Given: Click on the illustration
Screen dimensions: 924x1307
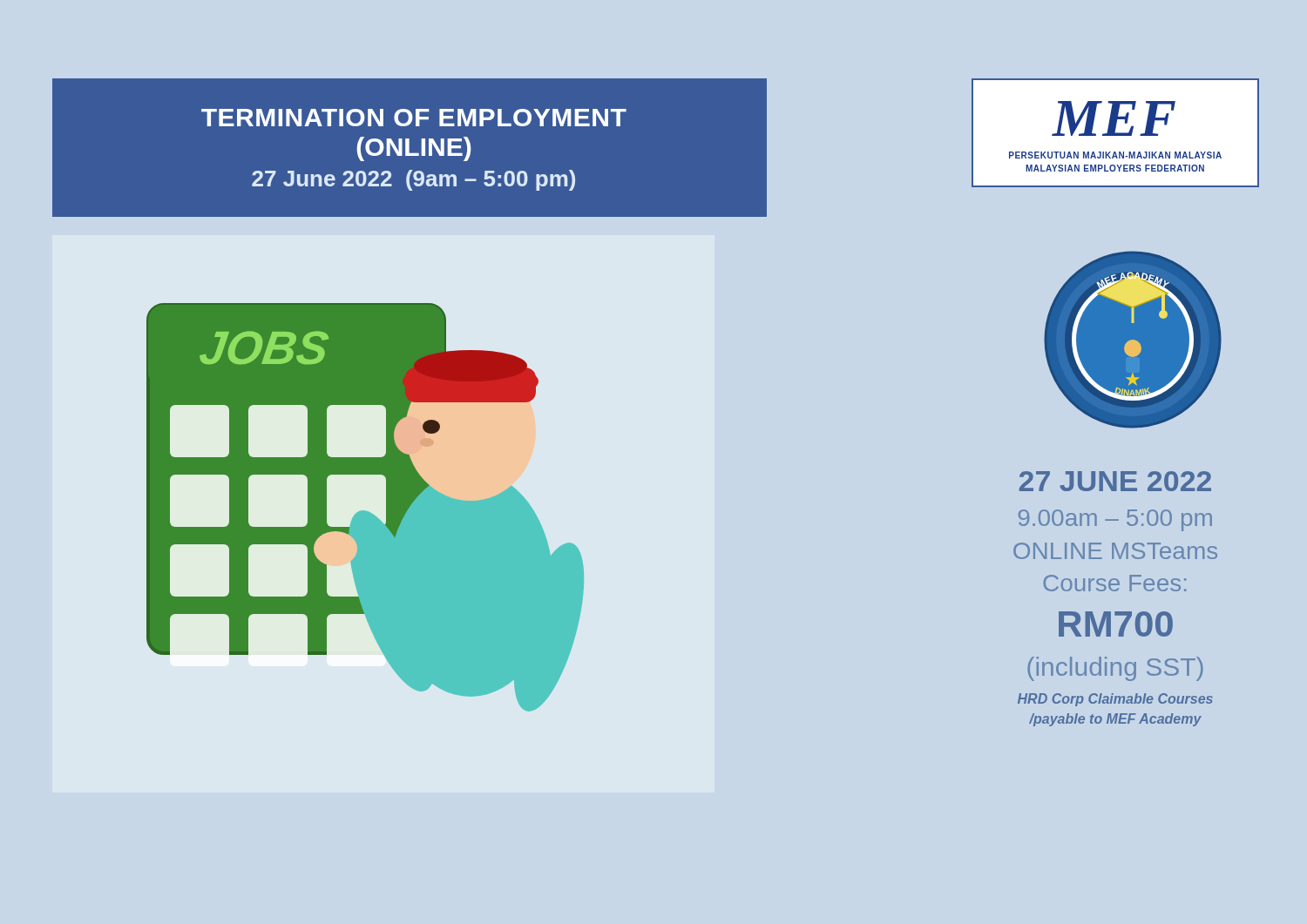Looking at the screenshot, I should 383,514.
